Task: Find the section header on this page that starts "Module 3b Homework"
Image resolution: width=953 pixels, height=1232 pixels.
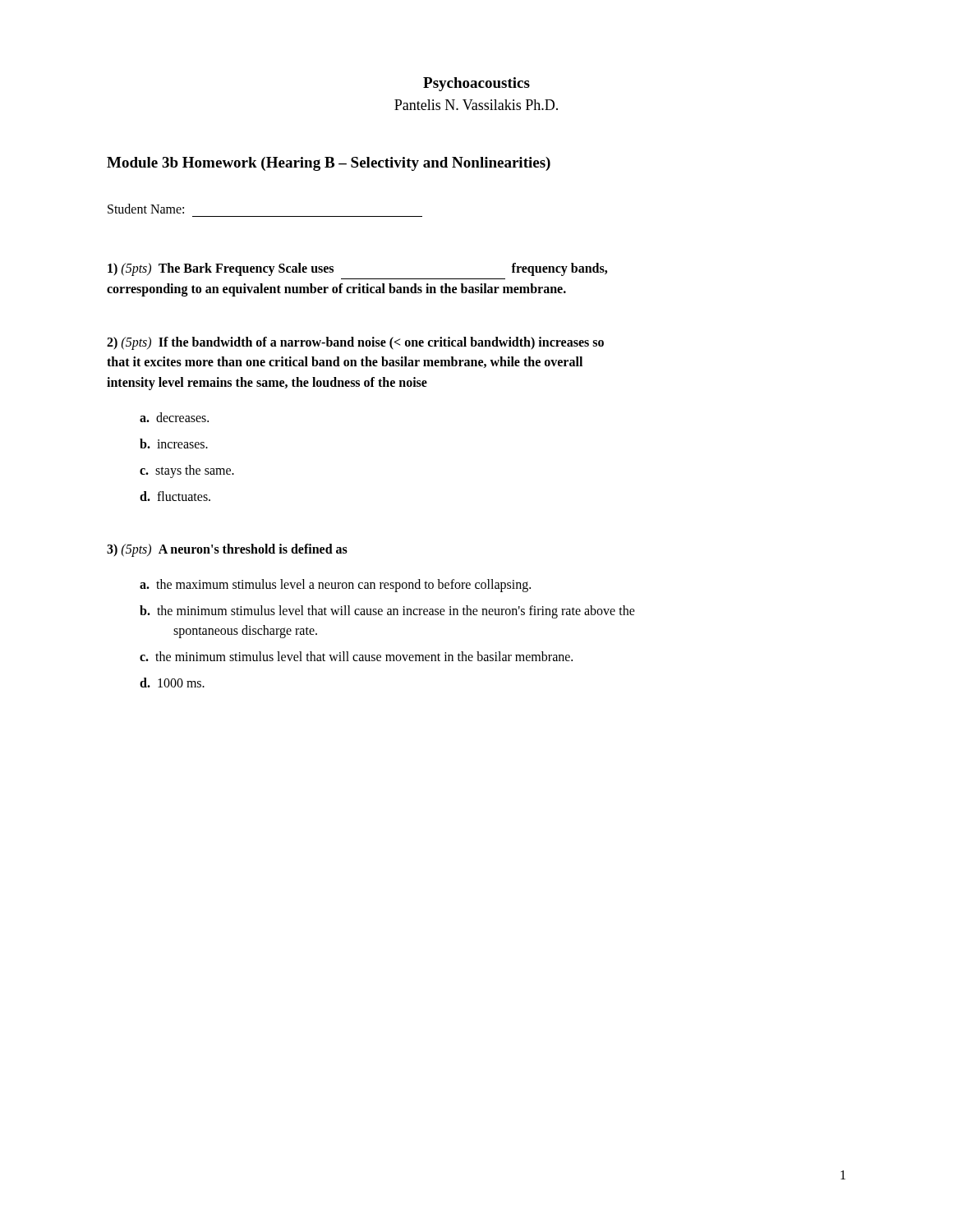Action: coord(329,162)
